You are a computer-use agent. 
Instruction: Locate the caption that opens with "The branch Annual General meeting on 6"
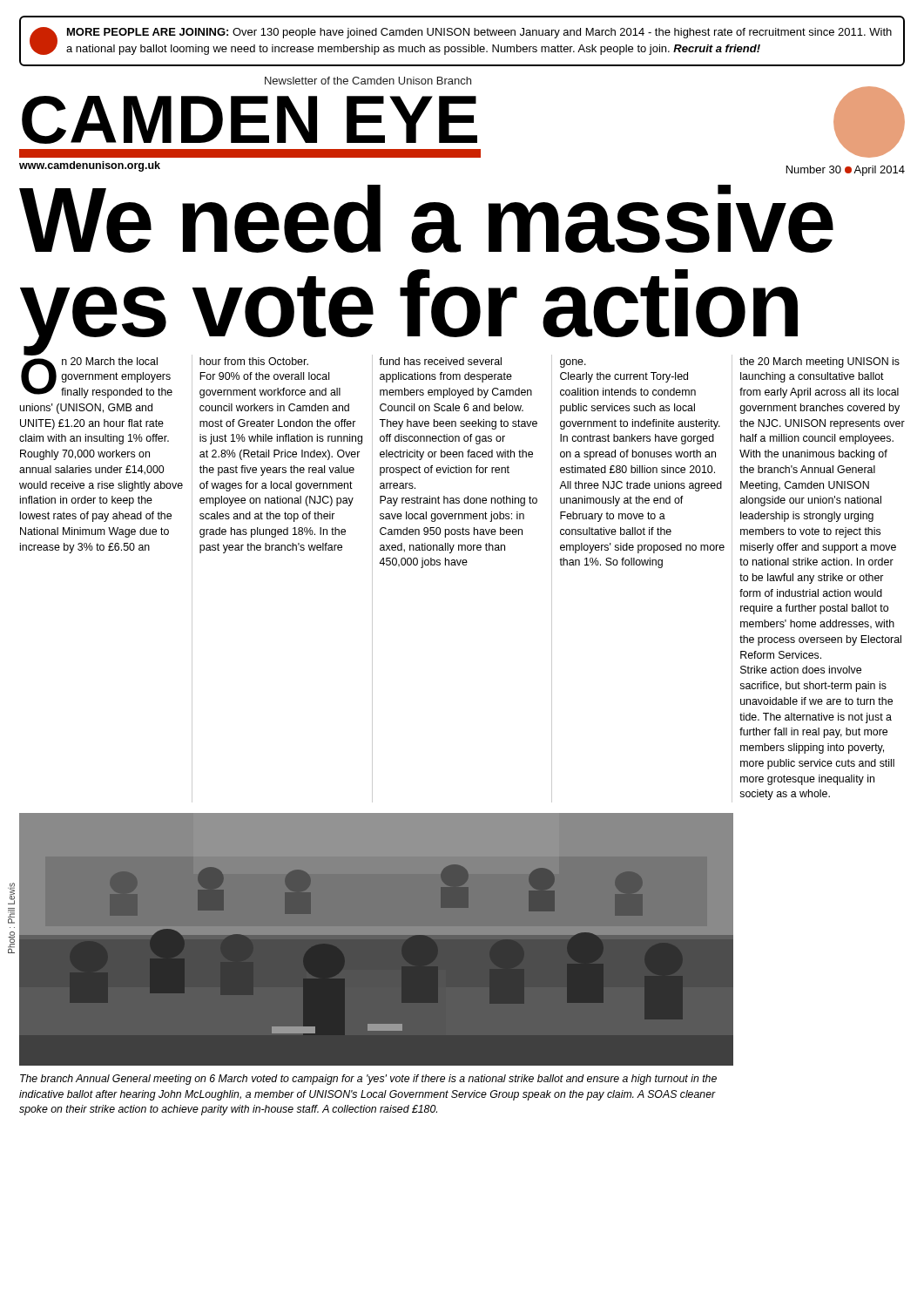(368, 1094)
